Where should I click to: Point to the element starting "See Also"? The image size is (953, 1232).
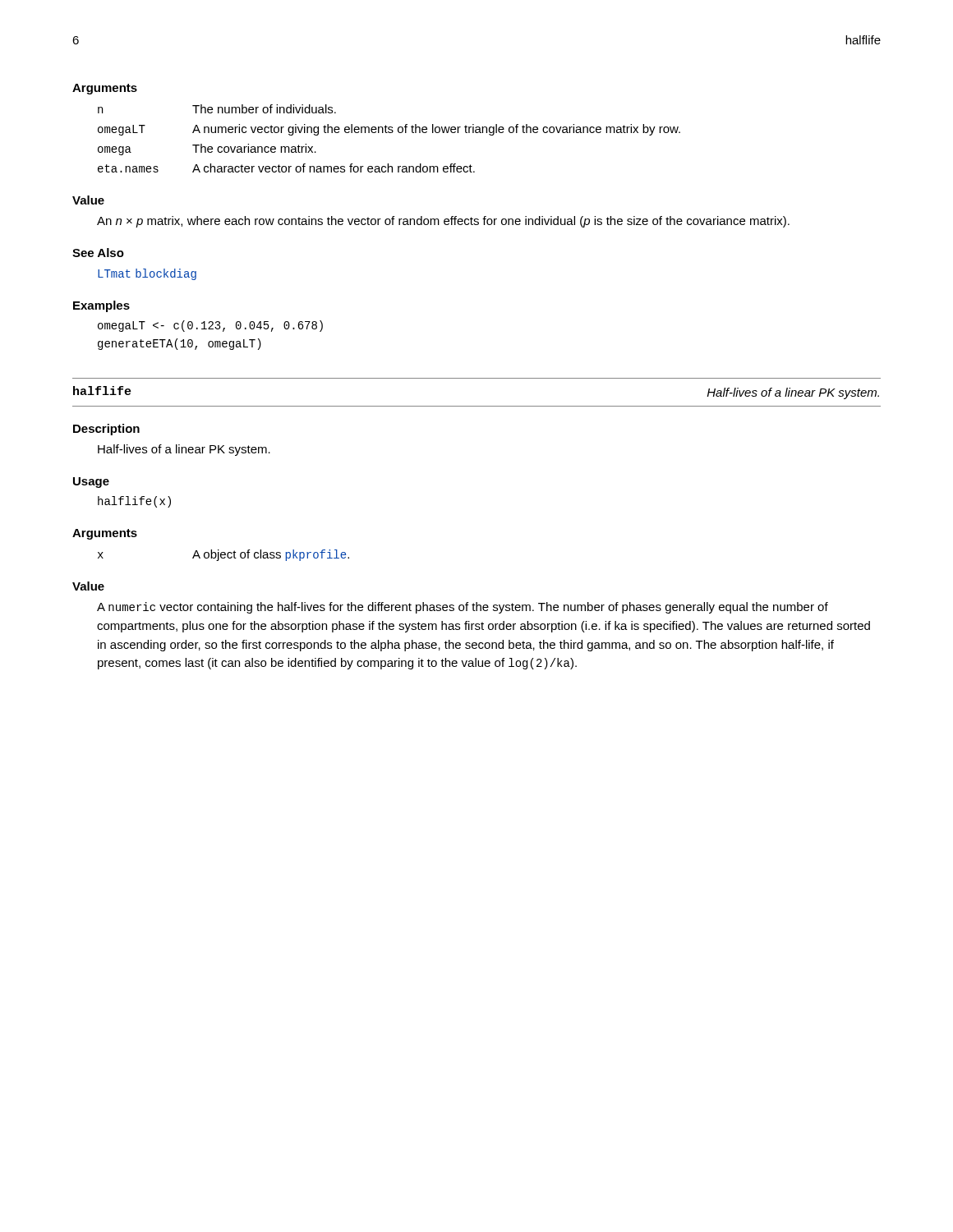tap(98, 252)
